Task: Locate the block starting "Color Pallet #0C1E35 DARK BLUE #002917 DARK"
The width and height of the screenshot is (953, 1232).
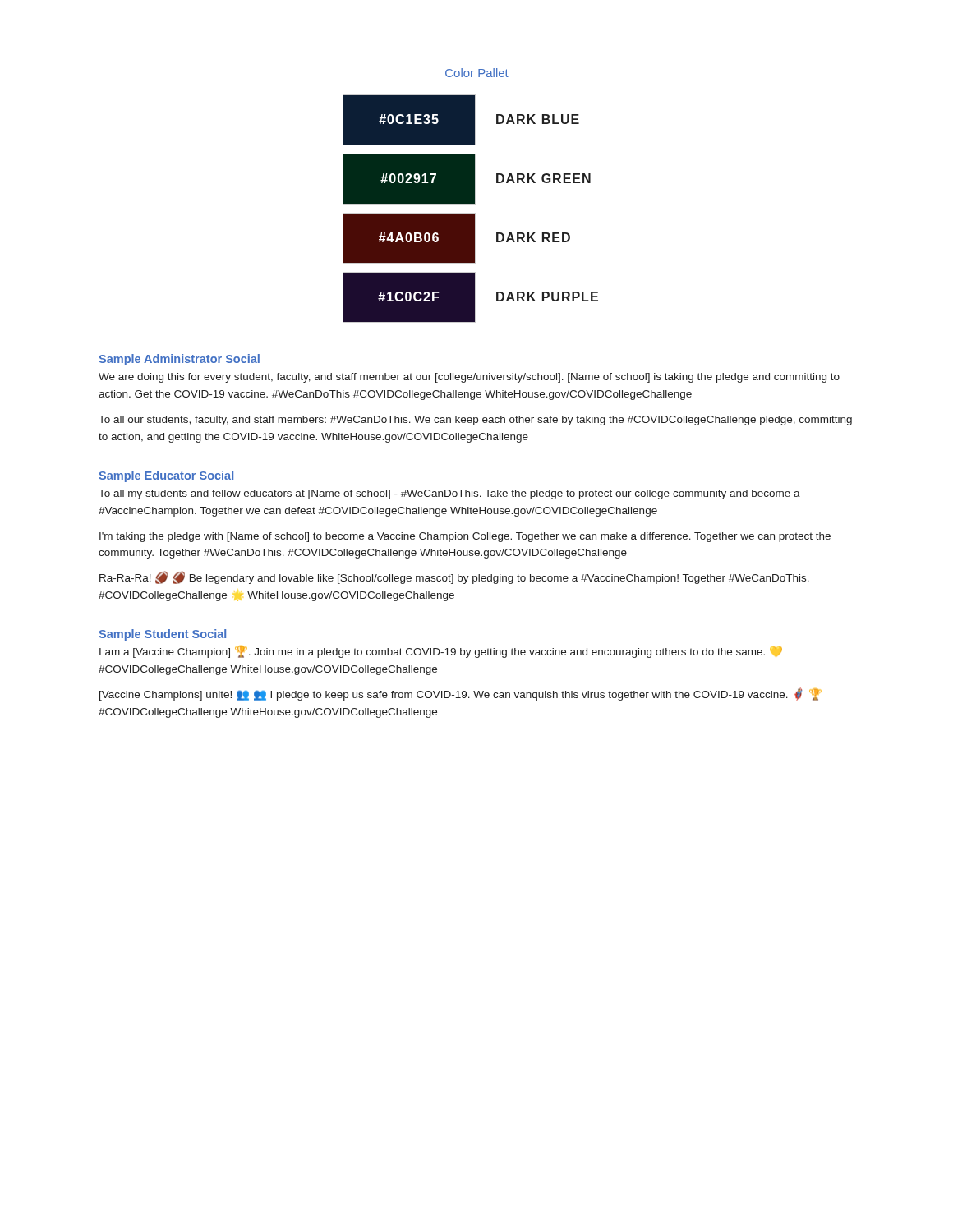Action: tap(476, 194)
